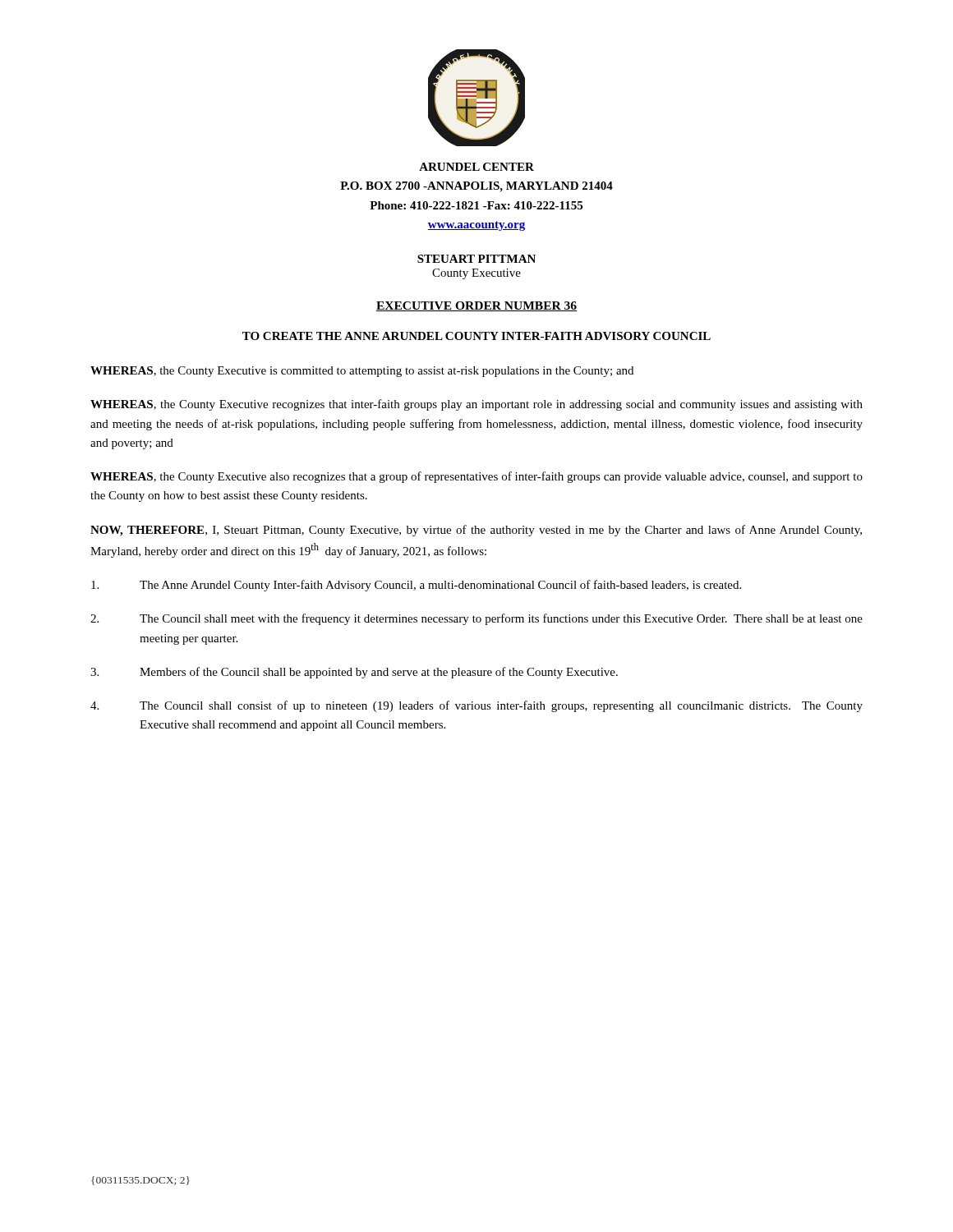The width and height of the screenshot is (953, 1232).
Task: Point to the block beginning "2. The Council shall meet with the frequency"
Action: click(476, 629)
